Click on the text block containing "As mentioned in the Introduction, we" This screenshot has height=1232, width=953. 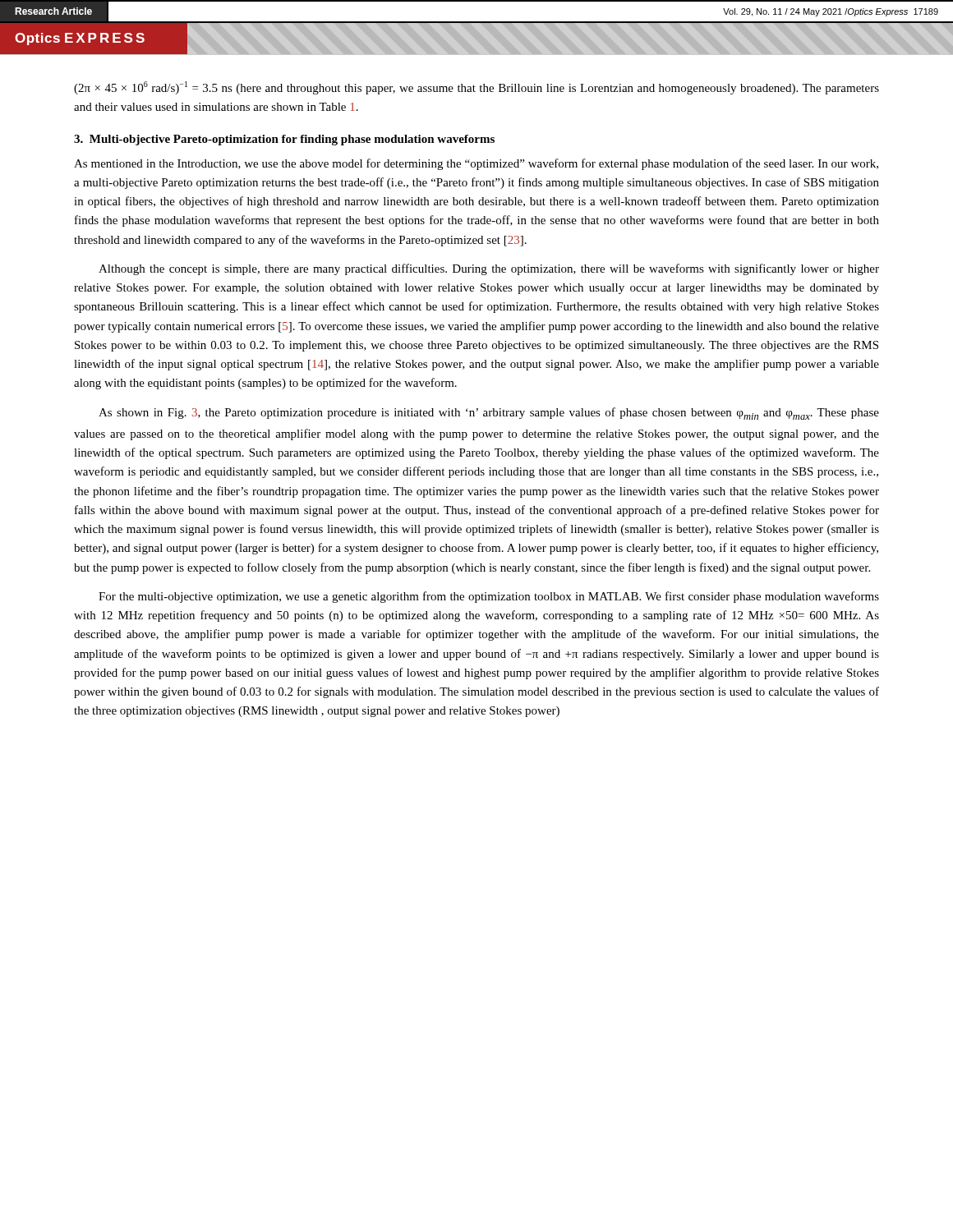click(x=476, y=201)
